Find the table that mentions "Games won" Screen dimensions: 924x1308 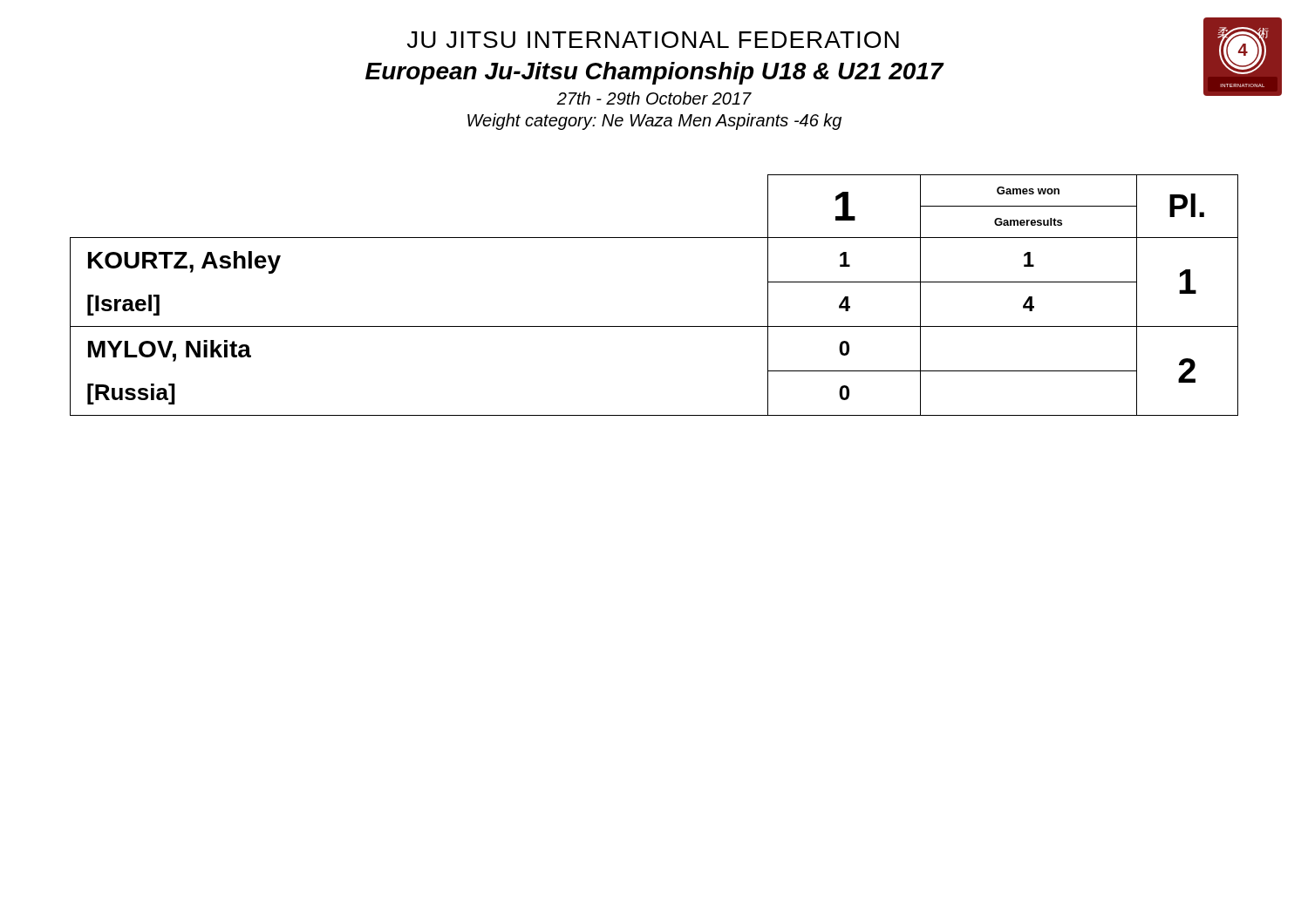(x=654, y=295)
